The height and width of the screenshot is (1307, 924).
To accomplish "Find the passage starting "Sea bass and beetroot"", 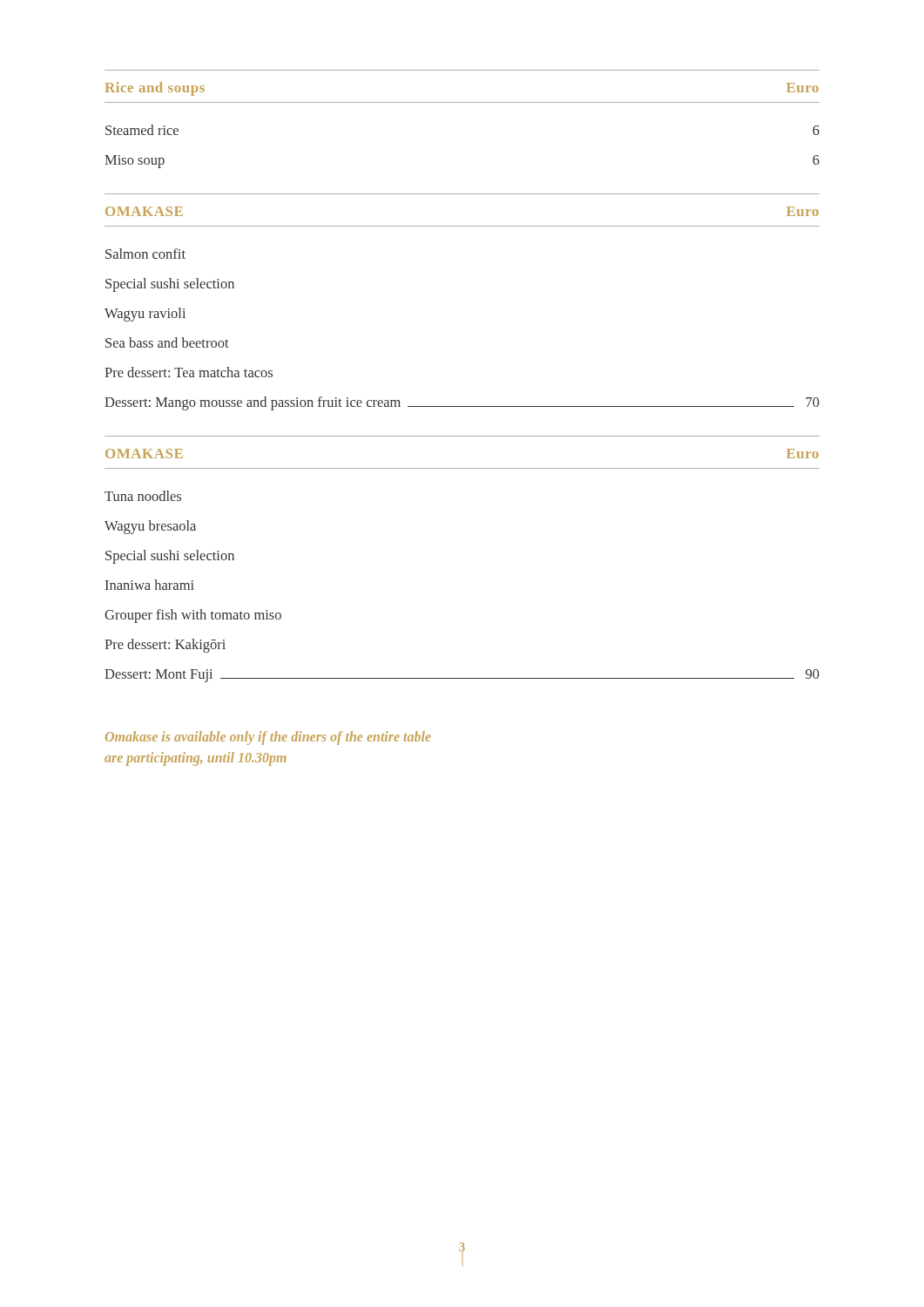I will [167, 342].
